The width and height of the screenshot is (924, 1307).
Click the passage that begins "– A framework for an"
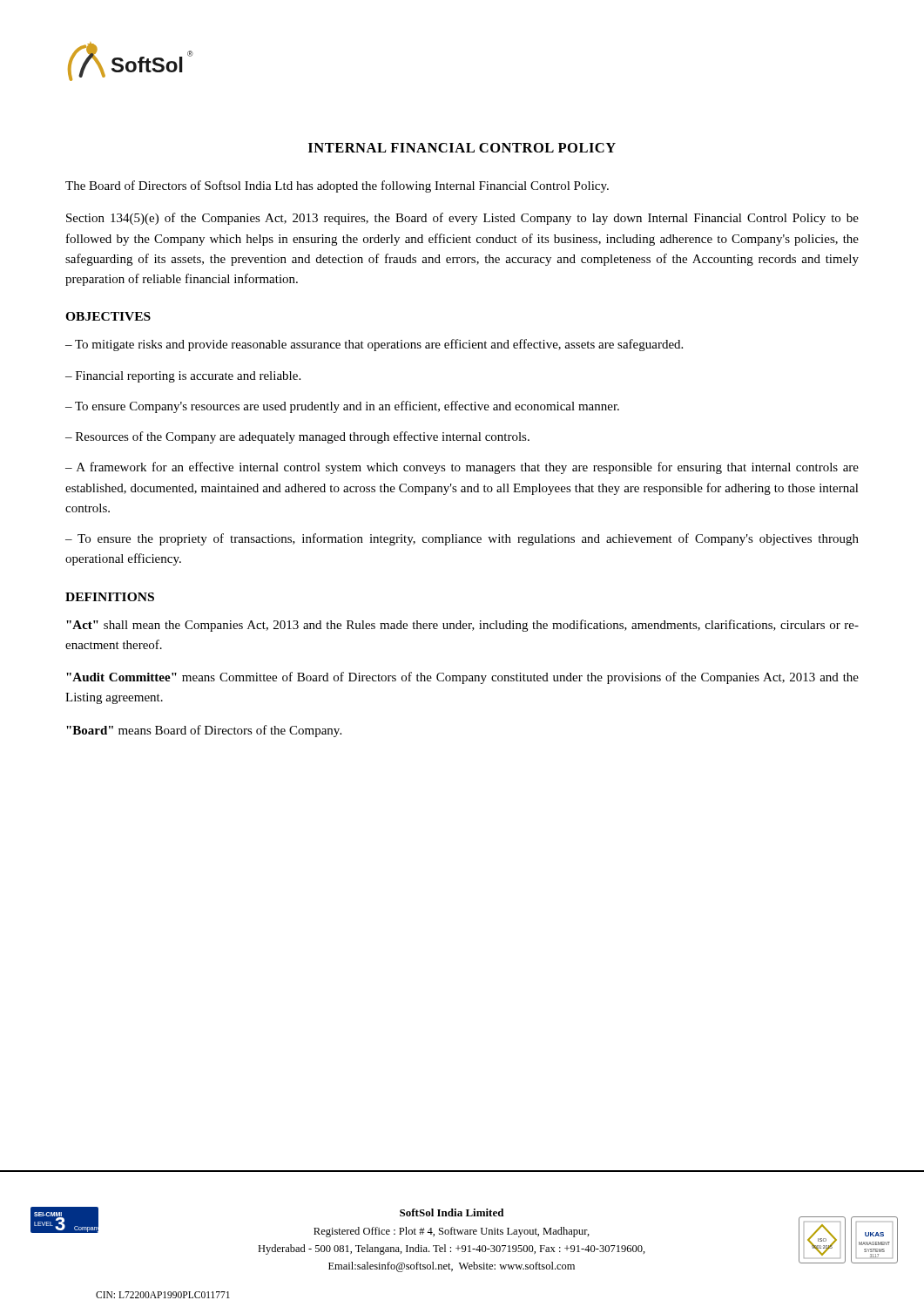[462, 488]
